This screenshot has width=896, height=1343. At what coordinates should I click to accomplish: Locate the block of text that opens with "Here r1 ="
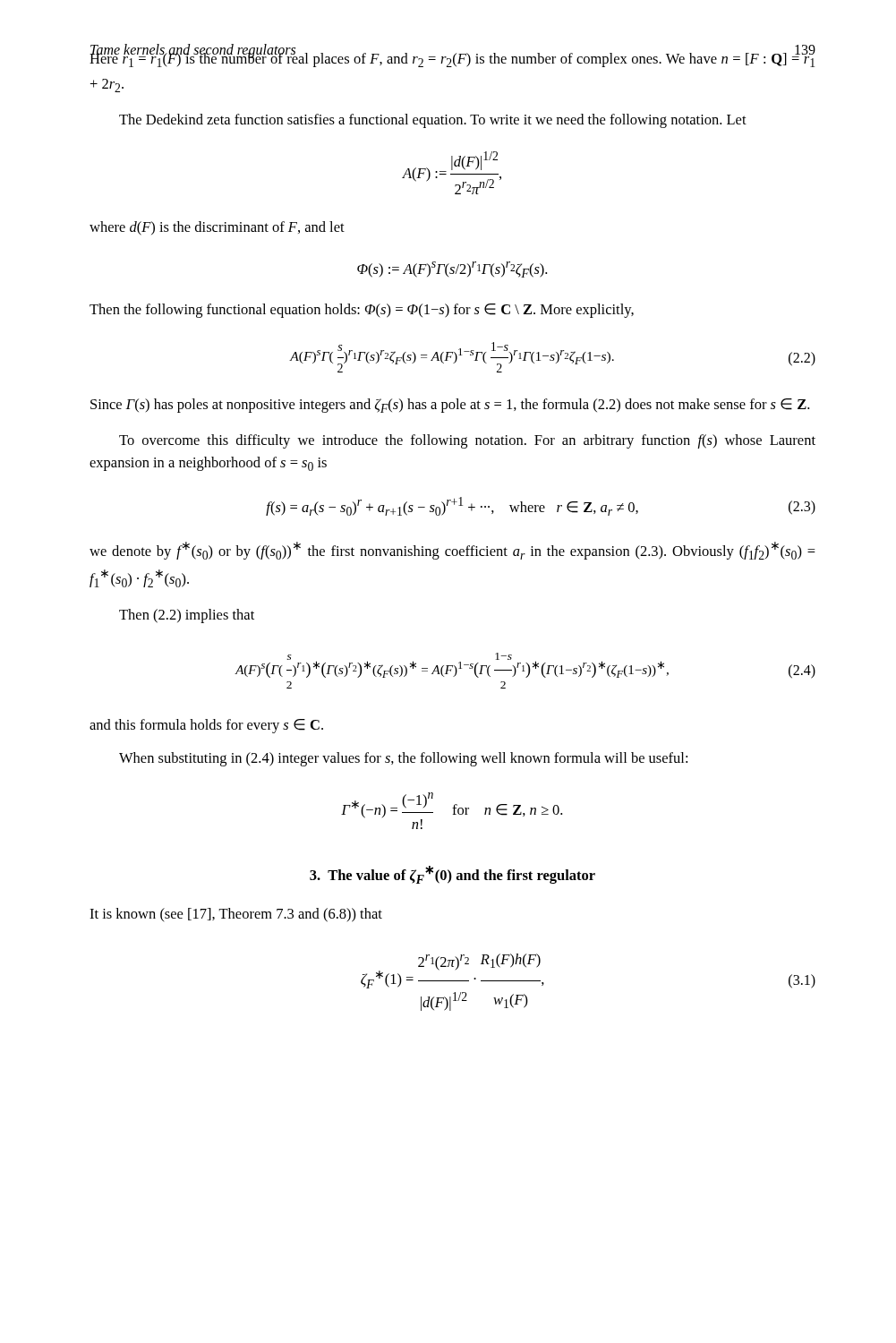pyautogui.click(x=452, y=73)
